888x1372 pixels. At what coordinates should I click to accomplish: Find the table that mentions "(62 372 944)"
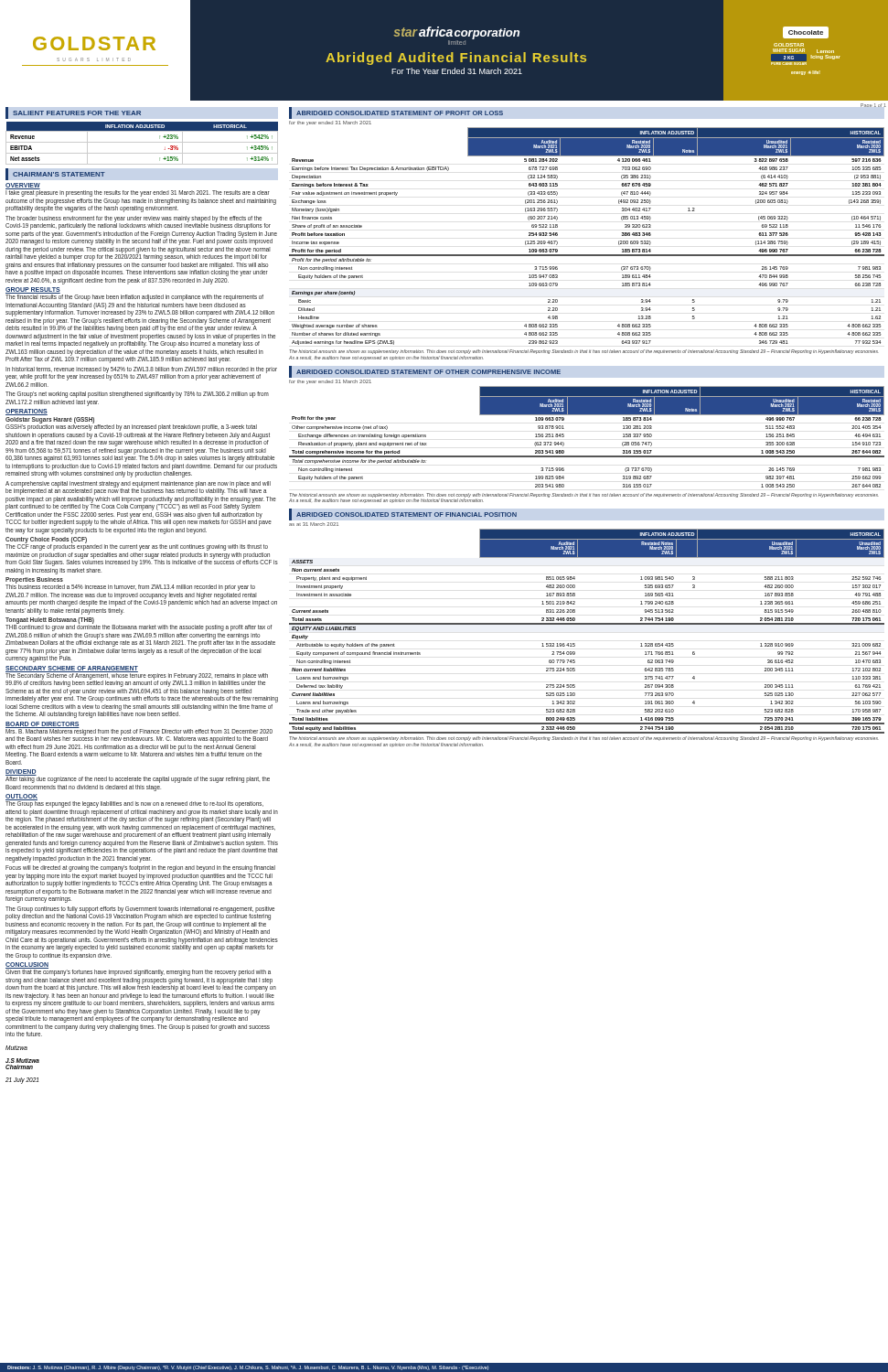[587, 438]
